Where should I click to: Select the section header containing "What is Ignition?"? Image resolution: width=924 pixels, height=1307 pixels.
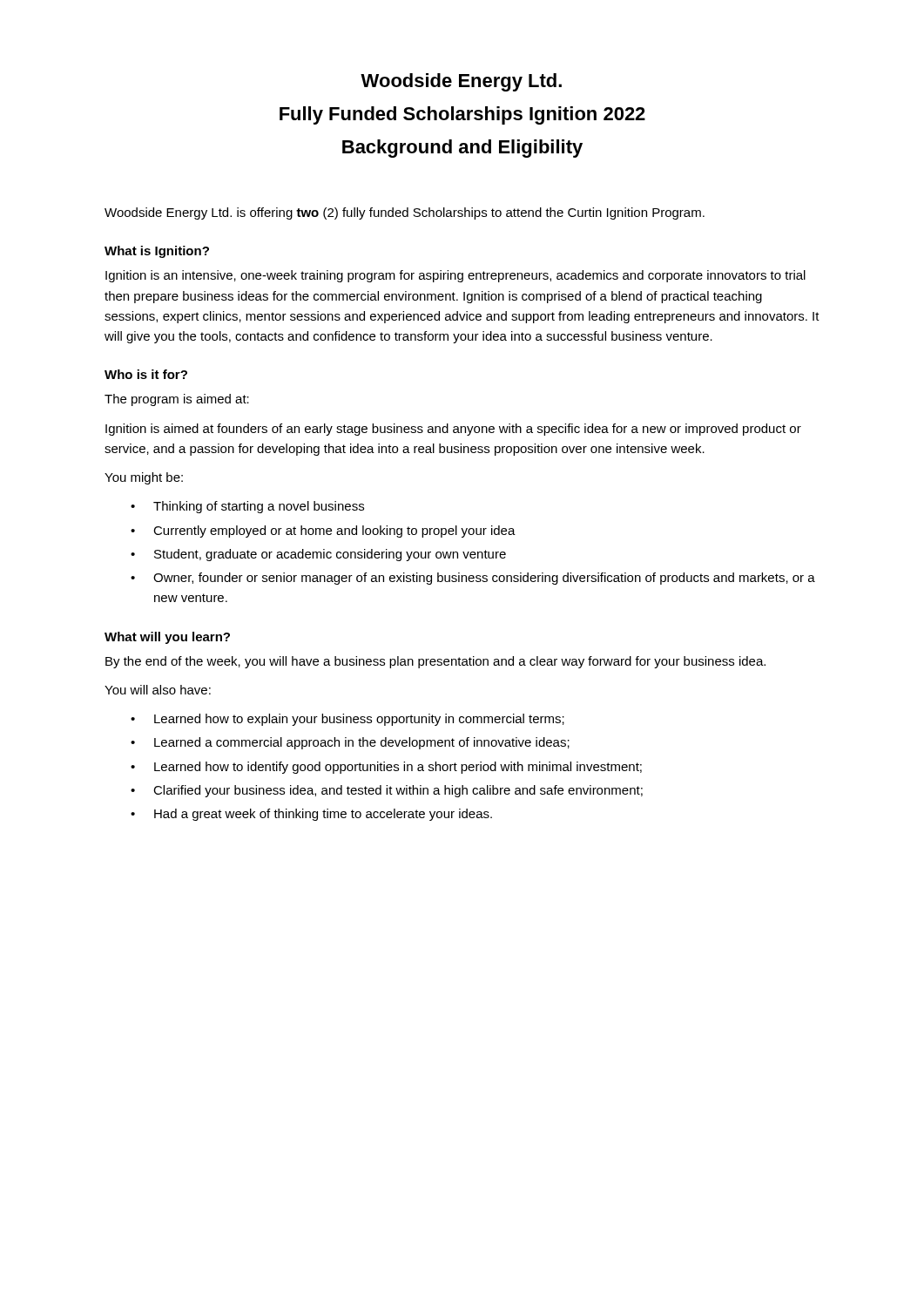tap(157, 251)
